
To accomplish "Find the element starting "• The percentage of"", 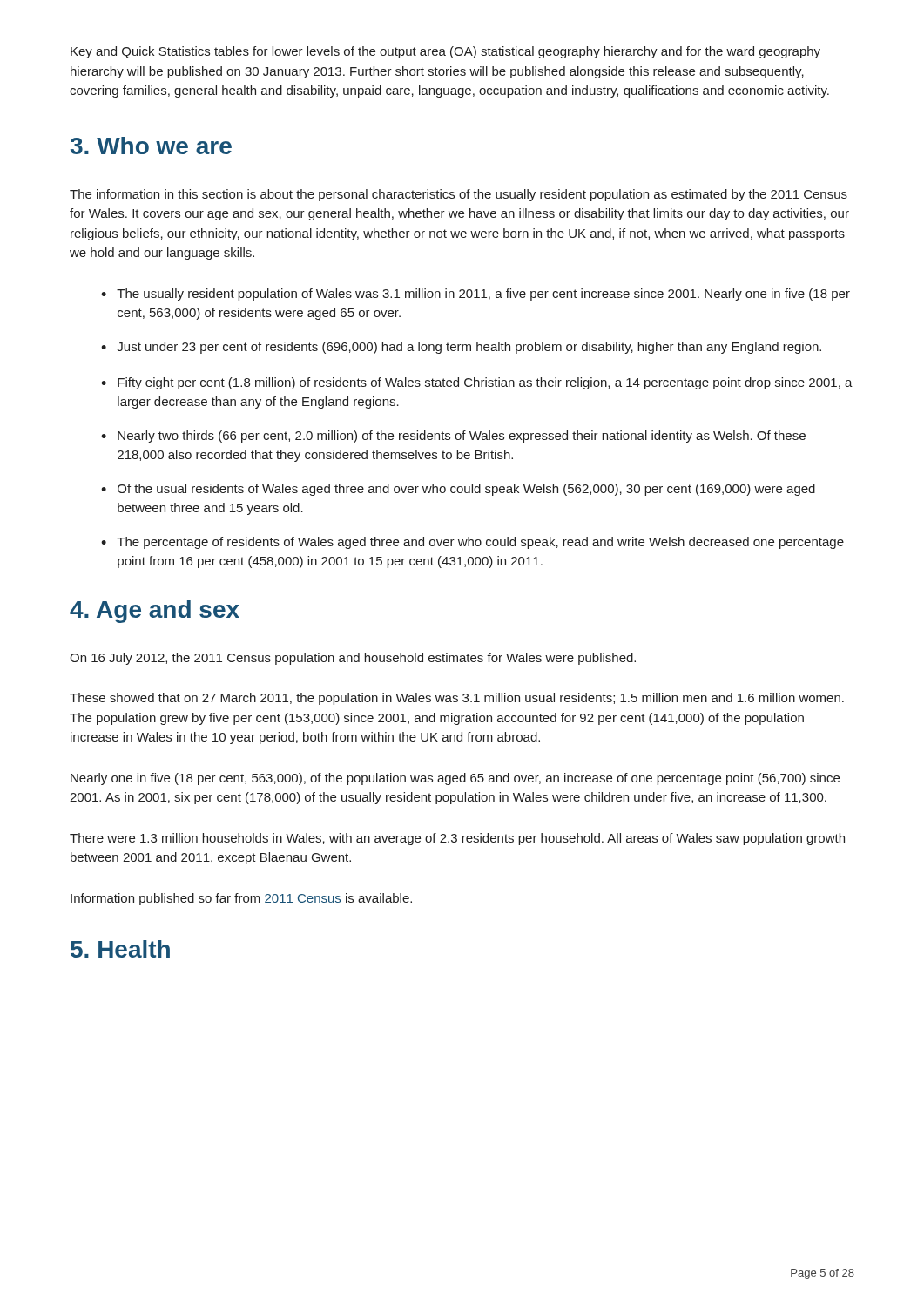I will (x=478, y=552).
